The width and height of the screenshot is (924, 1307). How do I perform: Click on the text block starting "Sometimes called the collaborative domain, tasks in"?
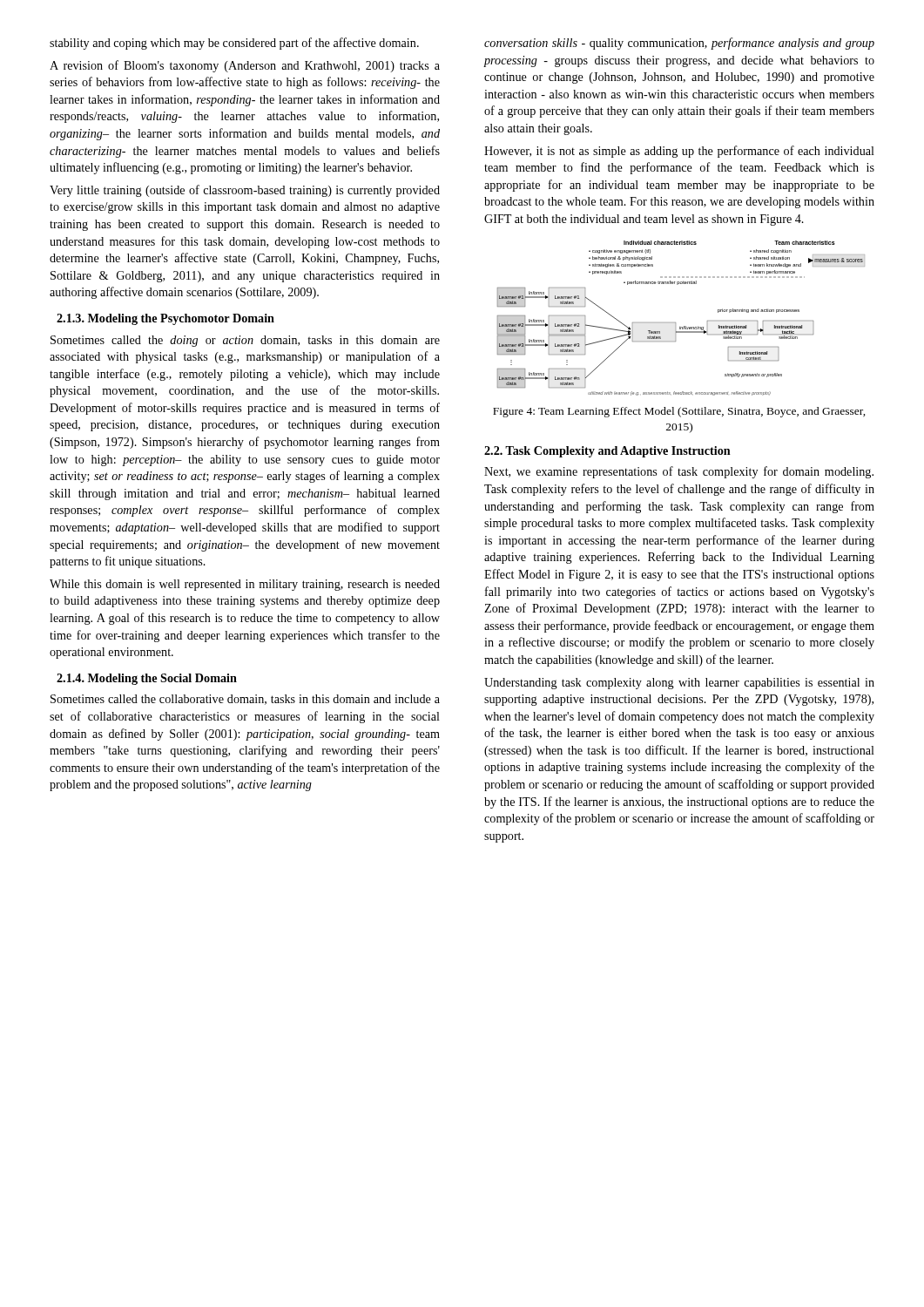coord(245,743)
